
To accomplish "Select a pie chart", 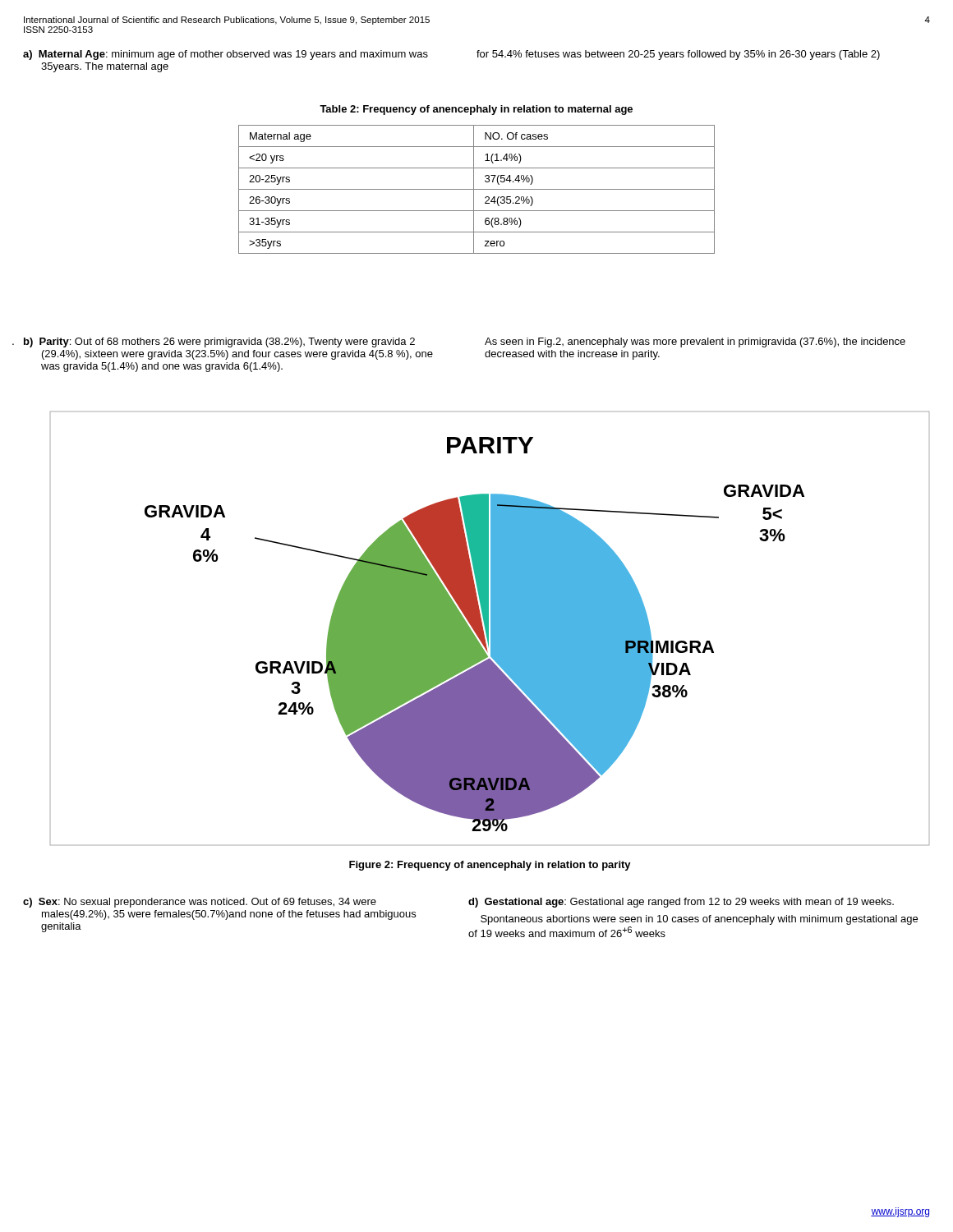I will coord(490,628).
